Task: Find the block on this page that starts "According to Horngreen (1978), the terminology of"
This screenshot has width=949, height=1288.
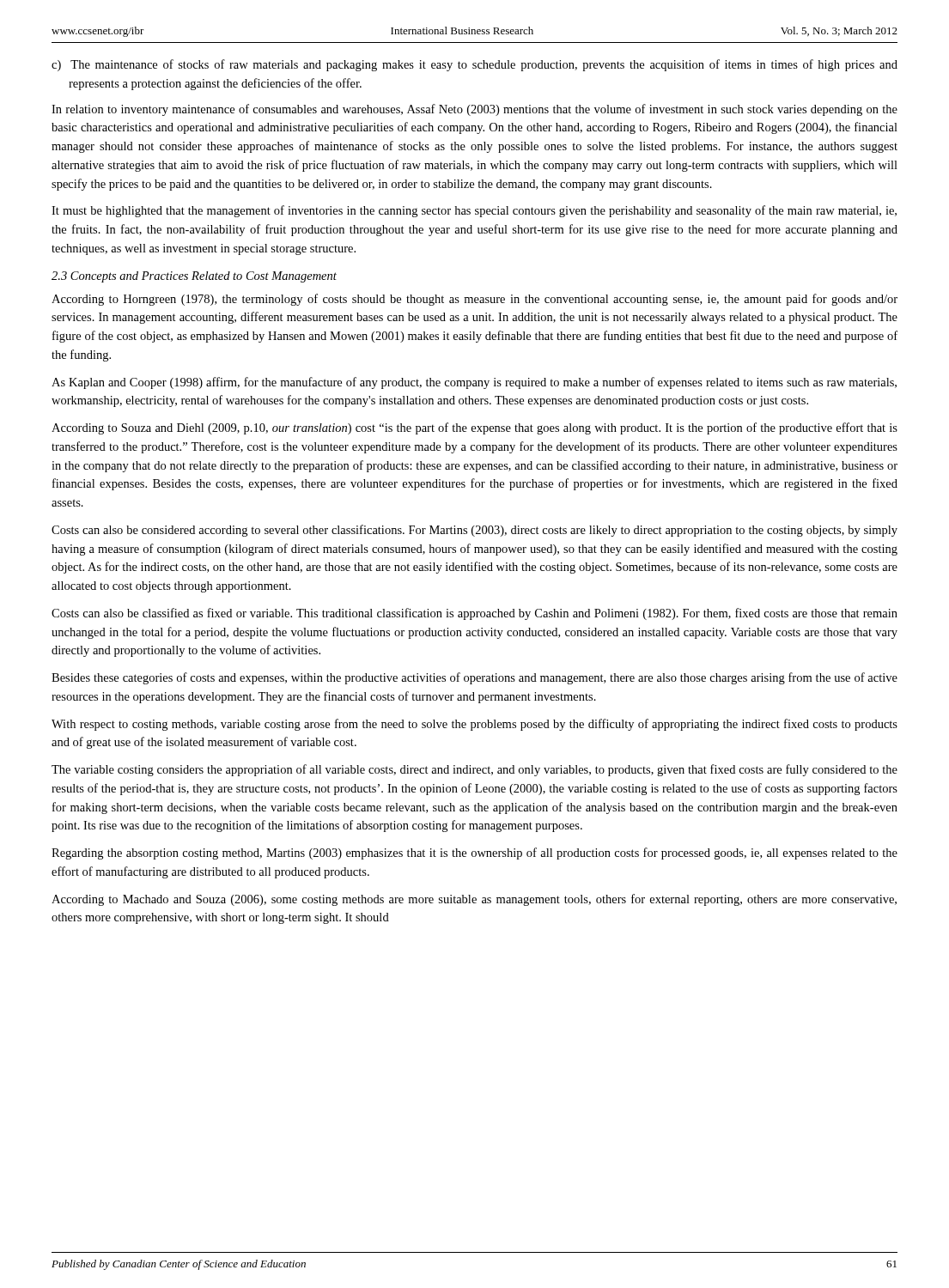Action: point(474,326)
